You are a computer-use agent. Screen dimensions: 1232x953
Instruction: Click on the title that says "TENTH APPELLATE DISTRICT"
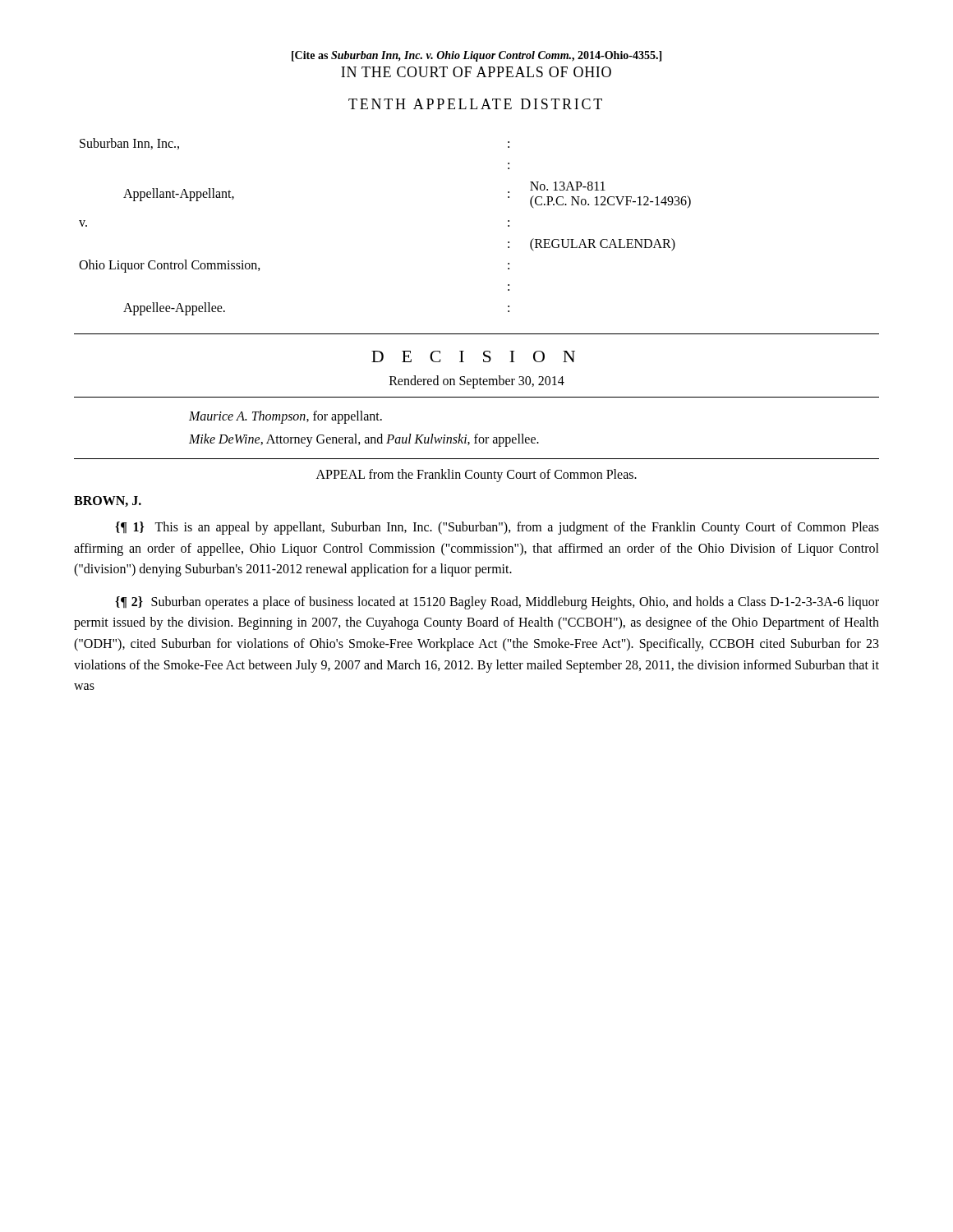476,104
